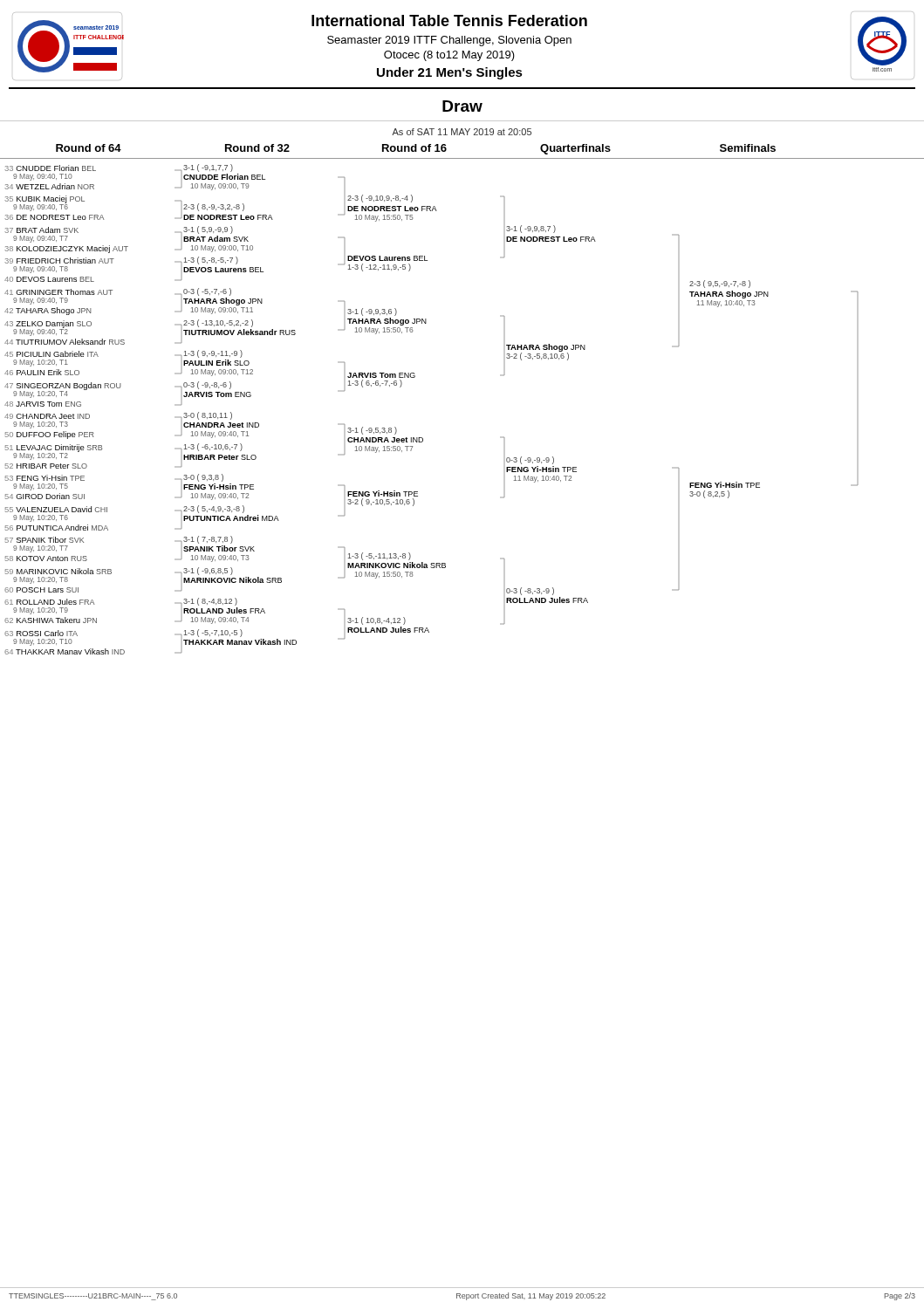
Task: Locate the title
Action: coord(462,106)
